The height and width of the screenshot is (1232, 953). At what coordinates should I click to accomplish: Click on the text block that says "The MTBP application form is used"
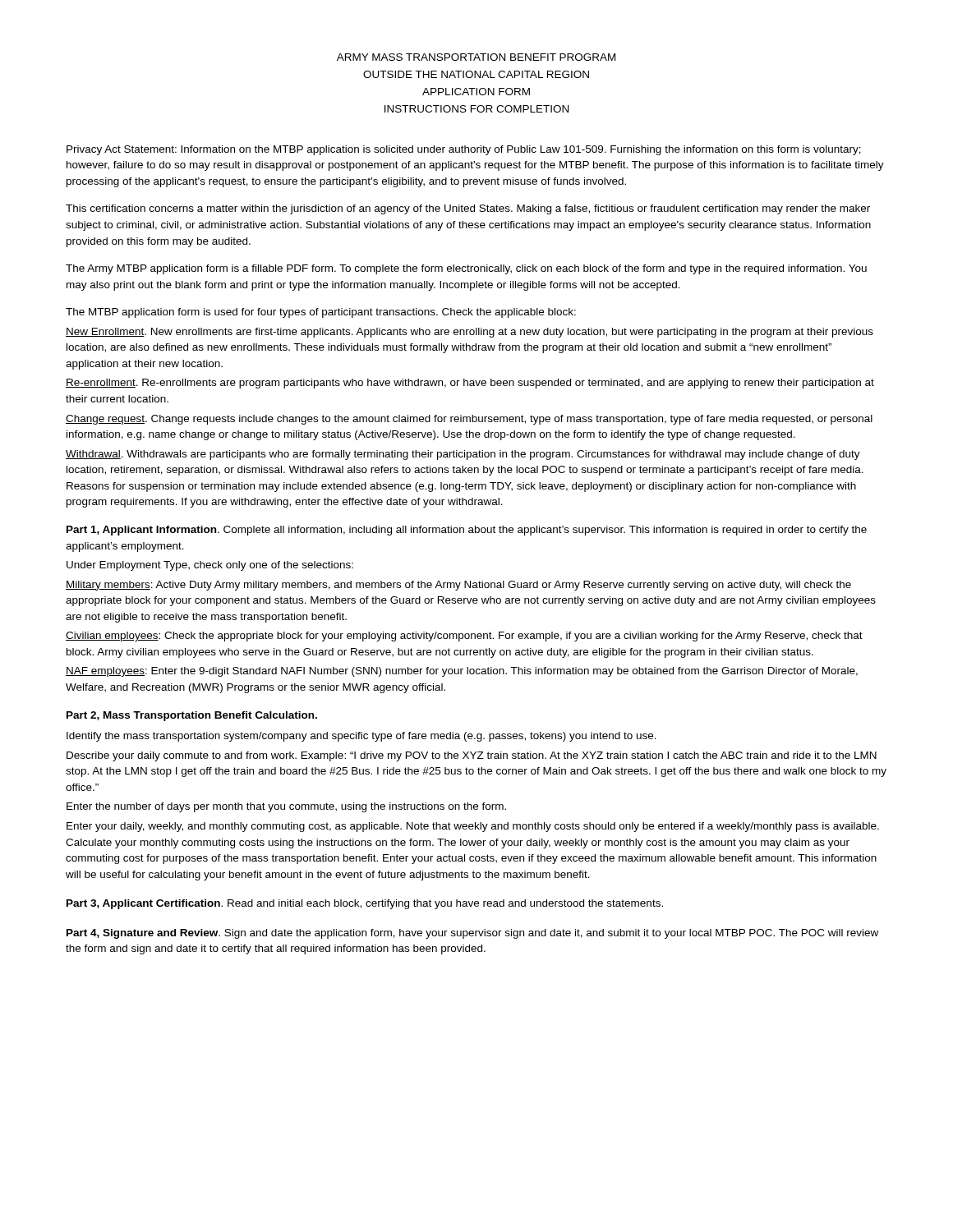(321, 312)
